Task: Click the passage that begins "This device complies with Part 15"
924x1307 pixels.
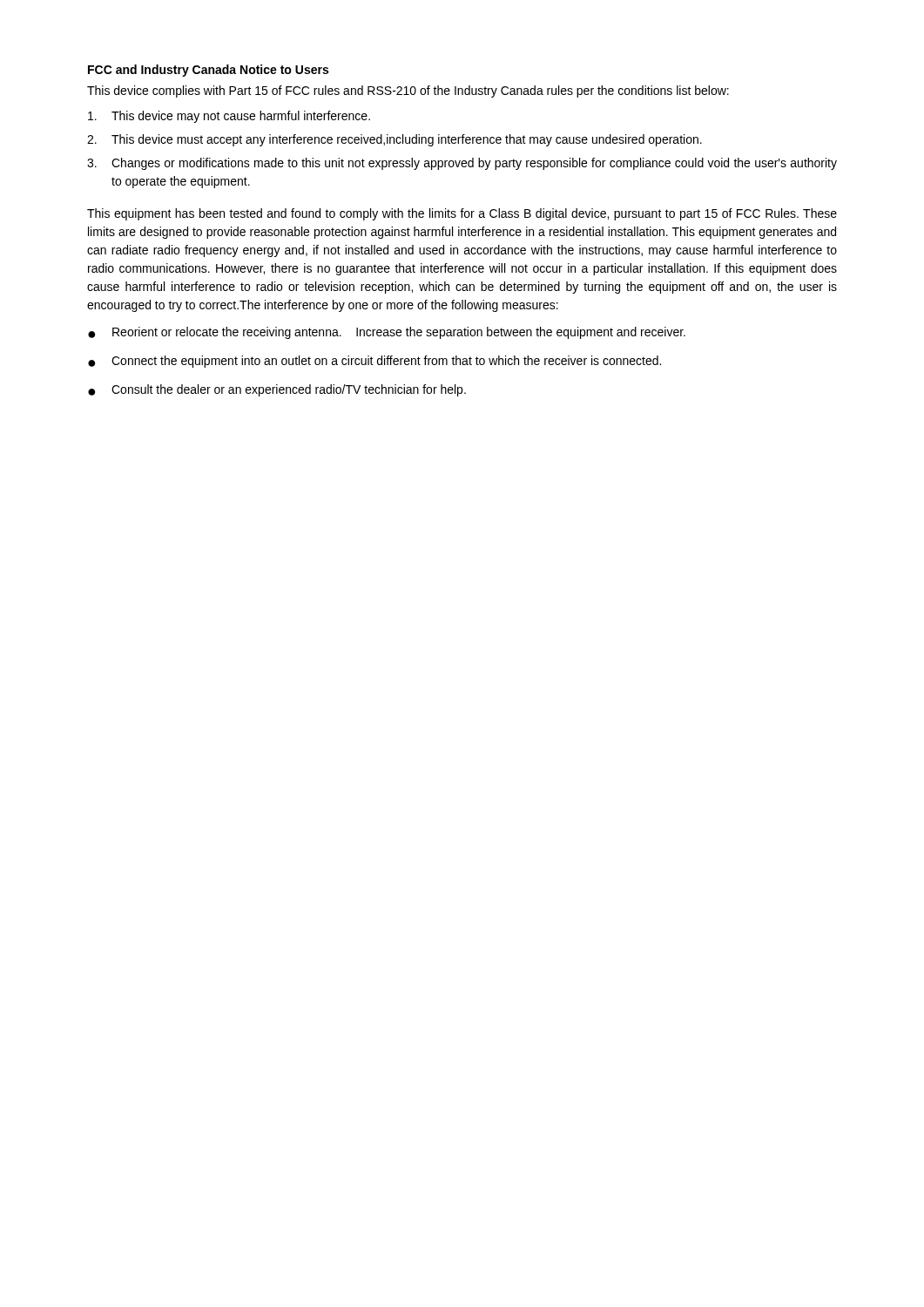Action: [408, 91]
